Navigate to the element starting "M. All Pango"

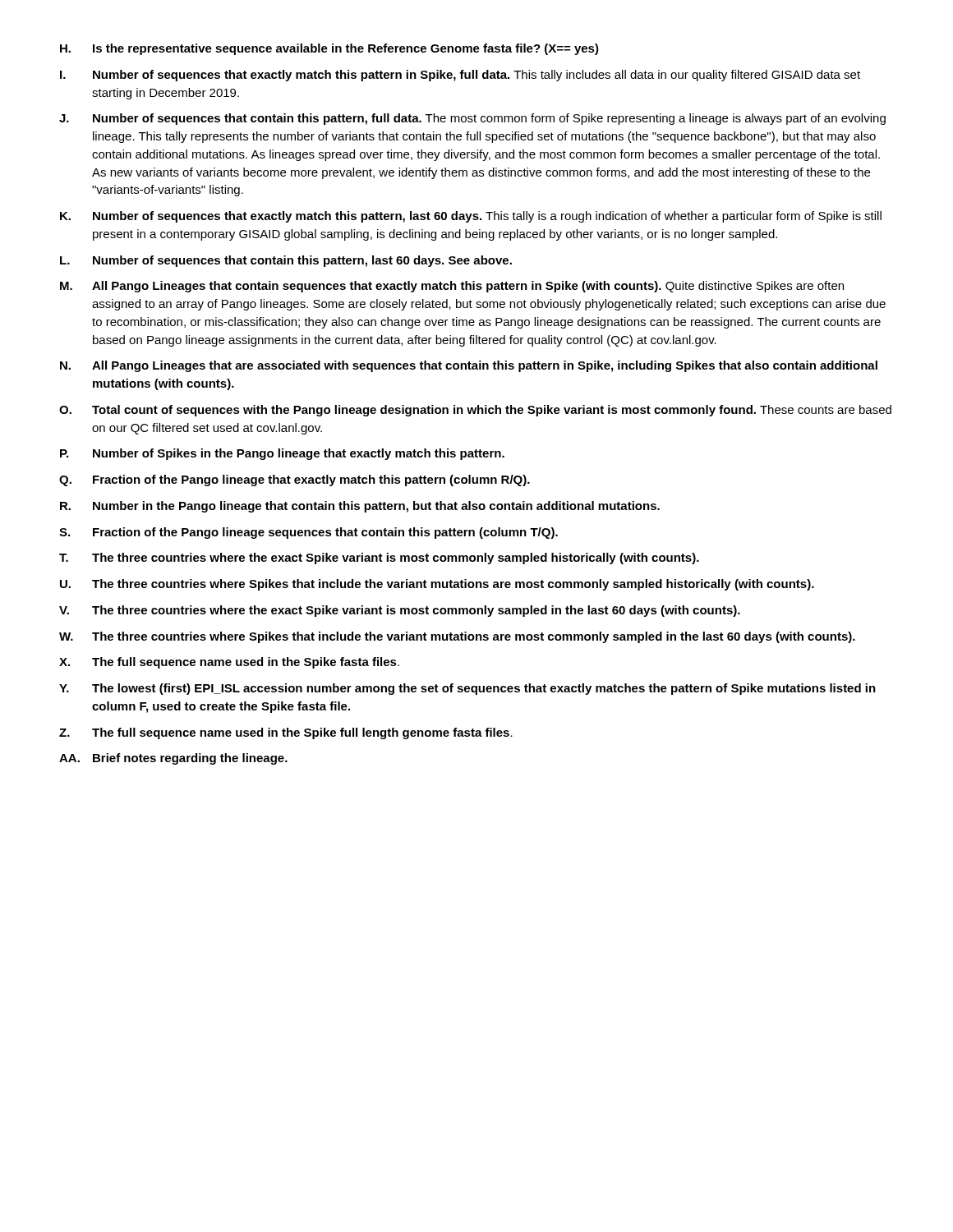click(476, 313)
